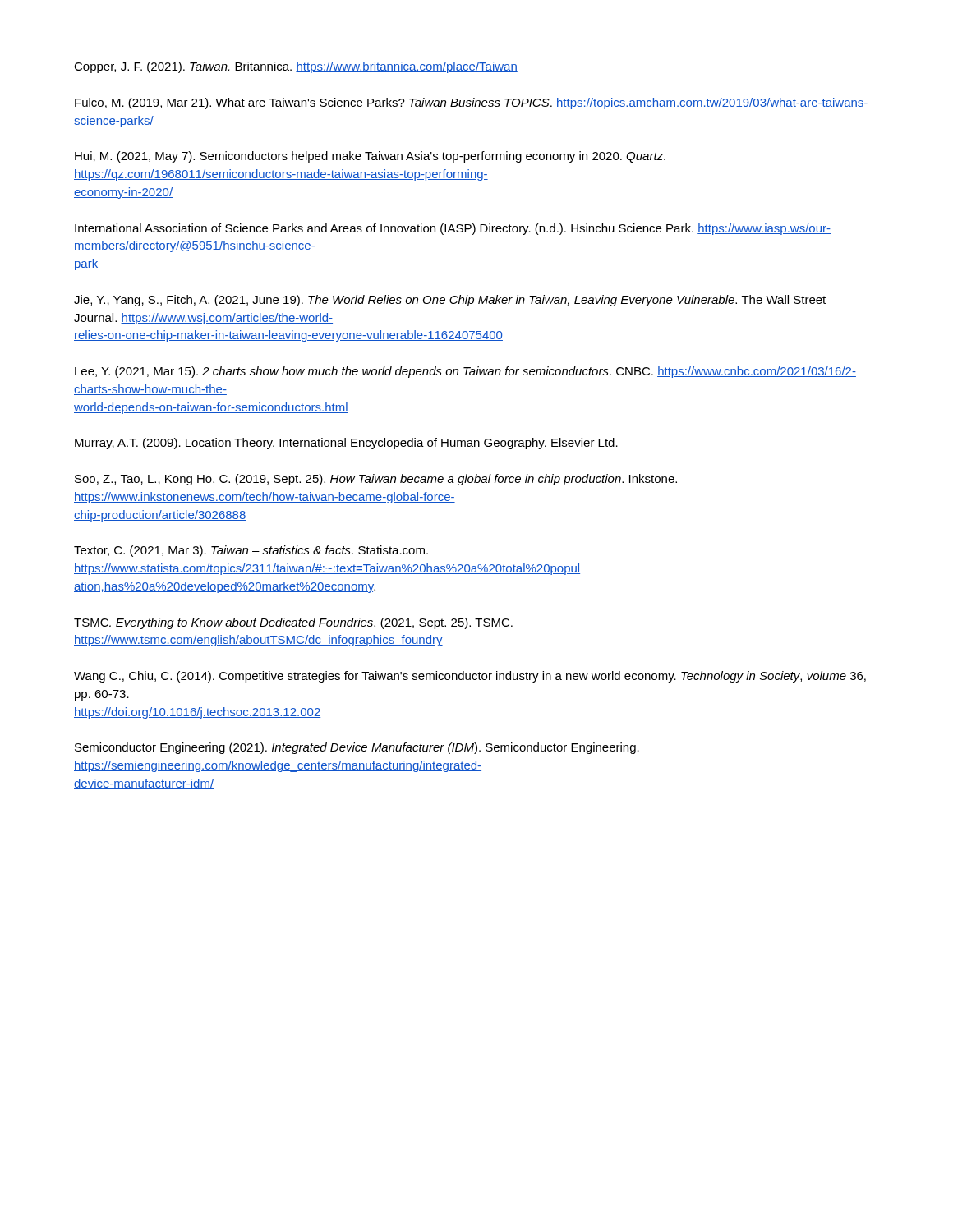
Task: Select the text block containing "Murray, A.T. (2009). Location Theory. International Encyclopedia of"
Action: pos(346,442)
